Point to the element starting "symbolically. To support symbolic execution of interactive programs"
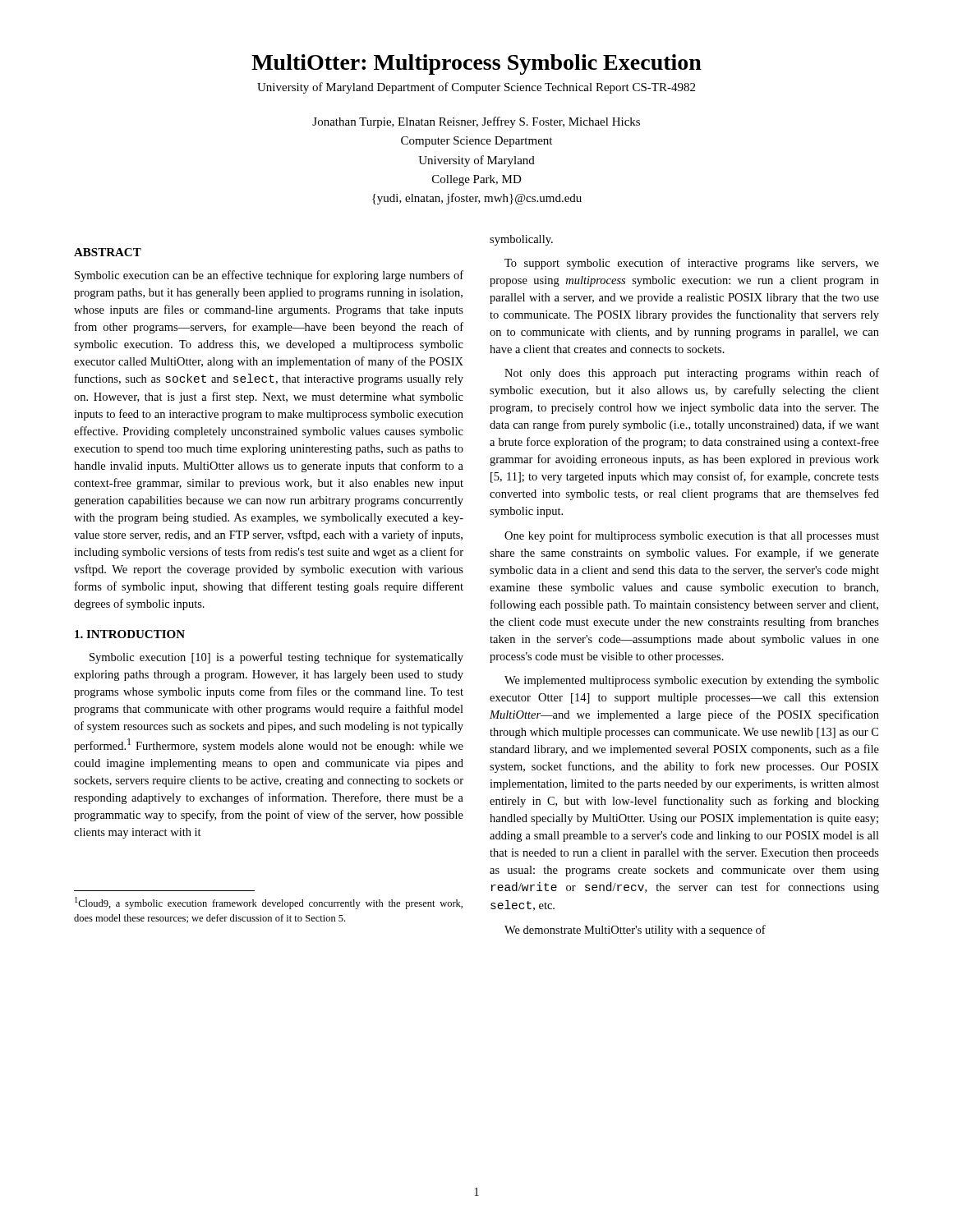 click(684, 585)
